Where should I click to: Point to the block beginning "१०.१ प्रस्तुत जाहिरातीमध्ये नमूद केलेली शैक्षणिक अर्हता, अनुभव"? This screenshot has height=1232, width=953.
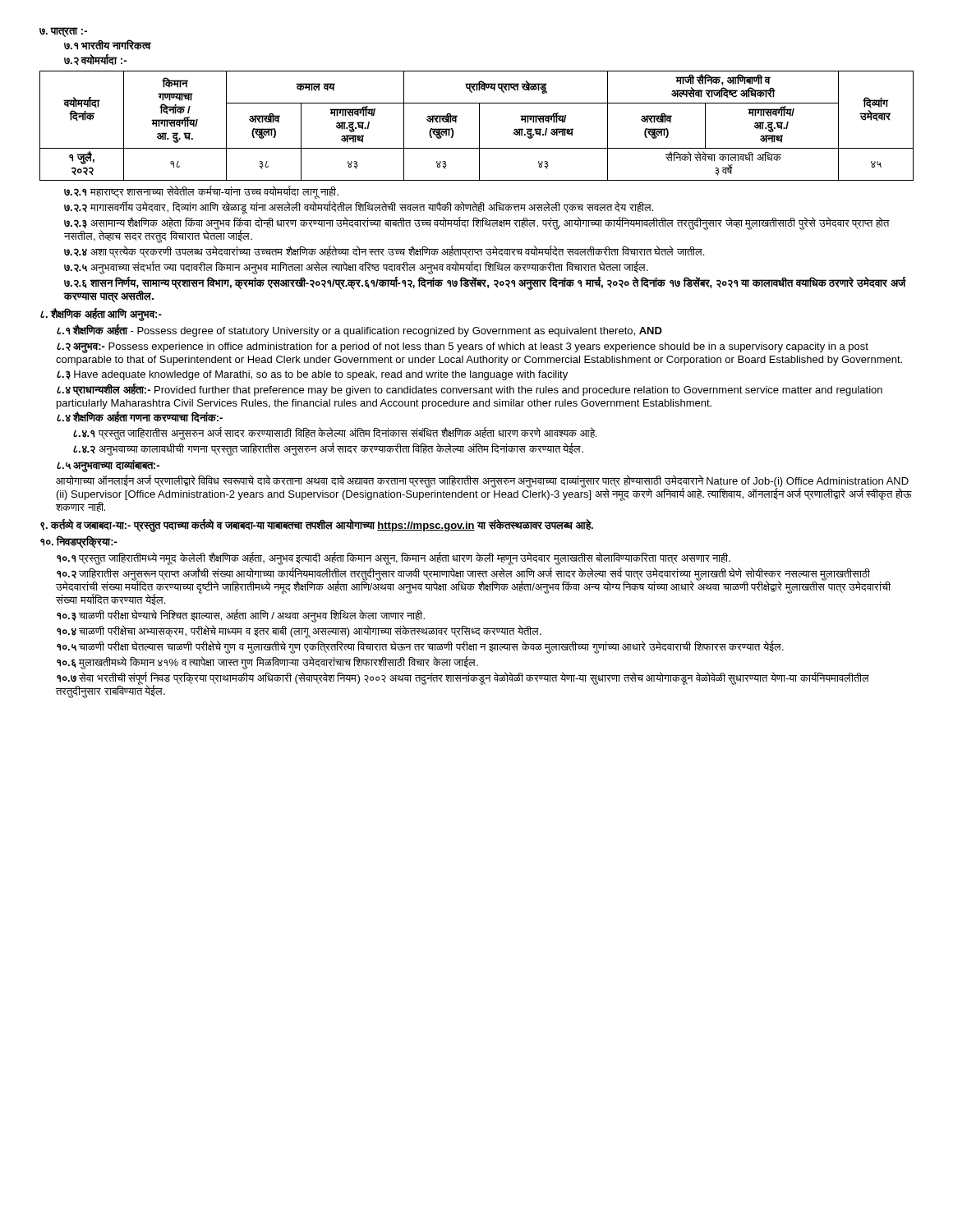pyautogui.click(x=393, y=558)
